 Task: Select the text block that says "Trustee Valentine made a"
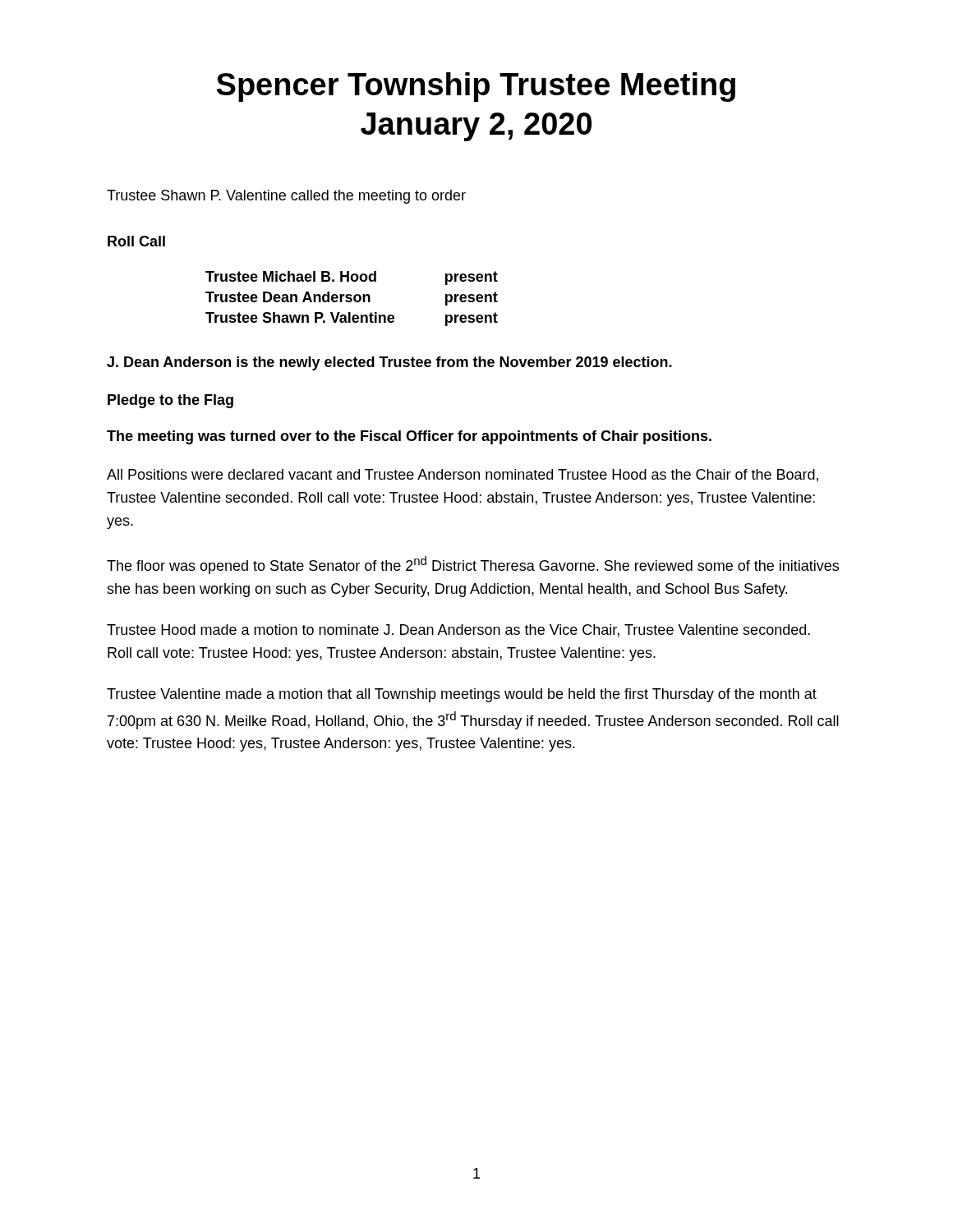(x=473, y=719)
